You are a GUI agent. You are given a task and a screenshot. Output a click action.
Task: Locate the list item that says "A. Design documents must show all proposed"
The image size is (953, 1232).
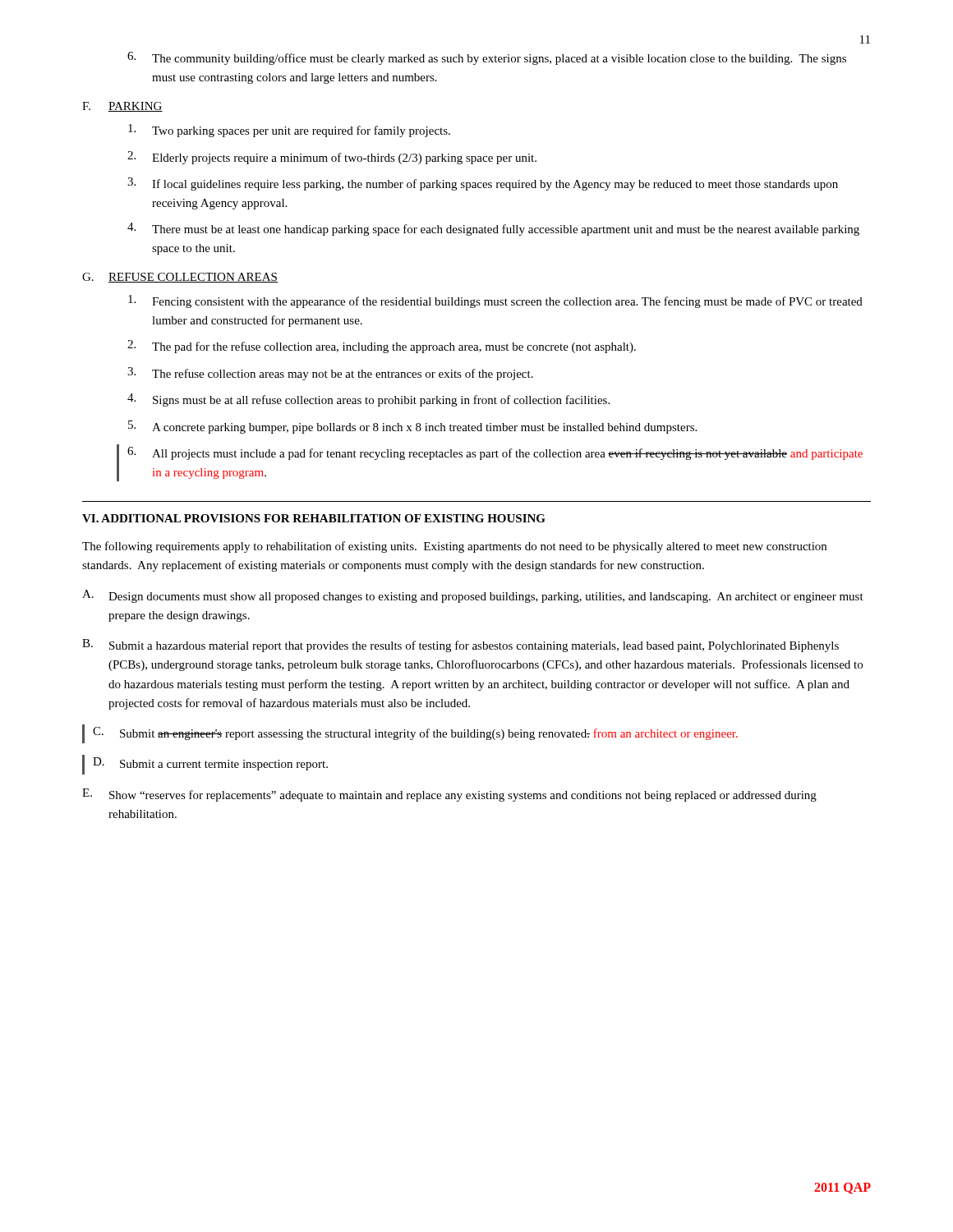(x=476, y=606)
